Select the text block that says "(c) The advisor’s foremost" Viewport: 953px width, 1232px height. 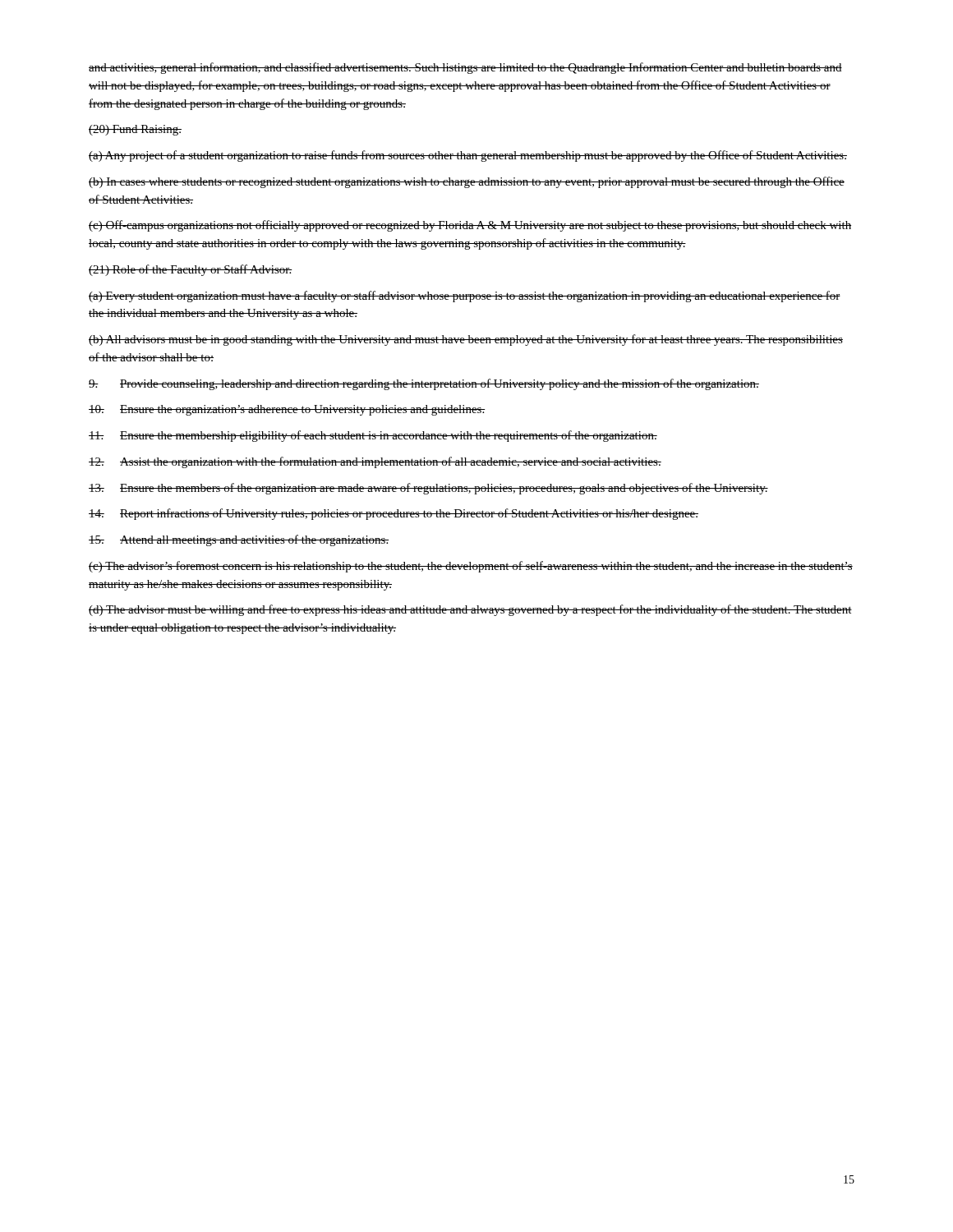click(x=472, y=575)
